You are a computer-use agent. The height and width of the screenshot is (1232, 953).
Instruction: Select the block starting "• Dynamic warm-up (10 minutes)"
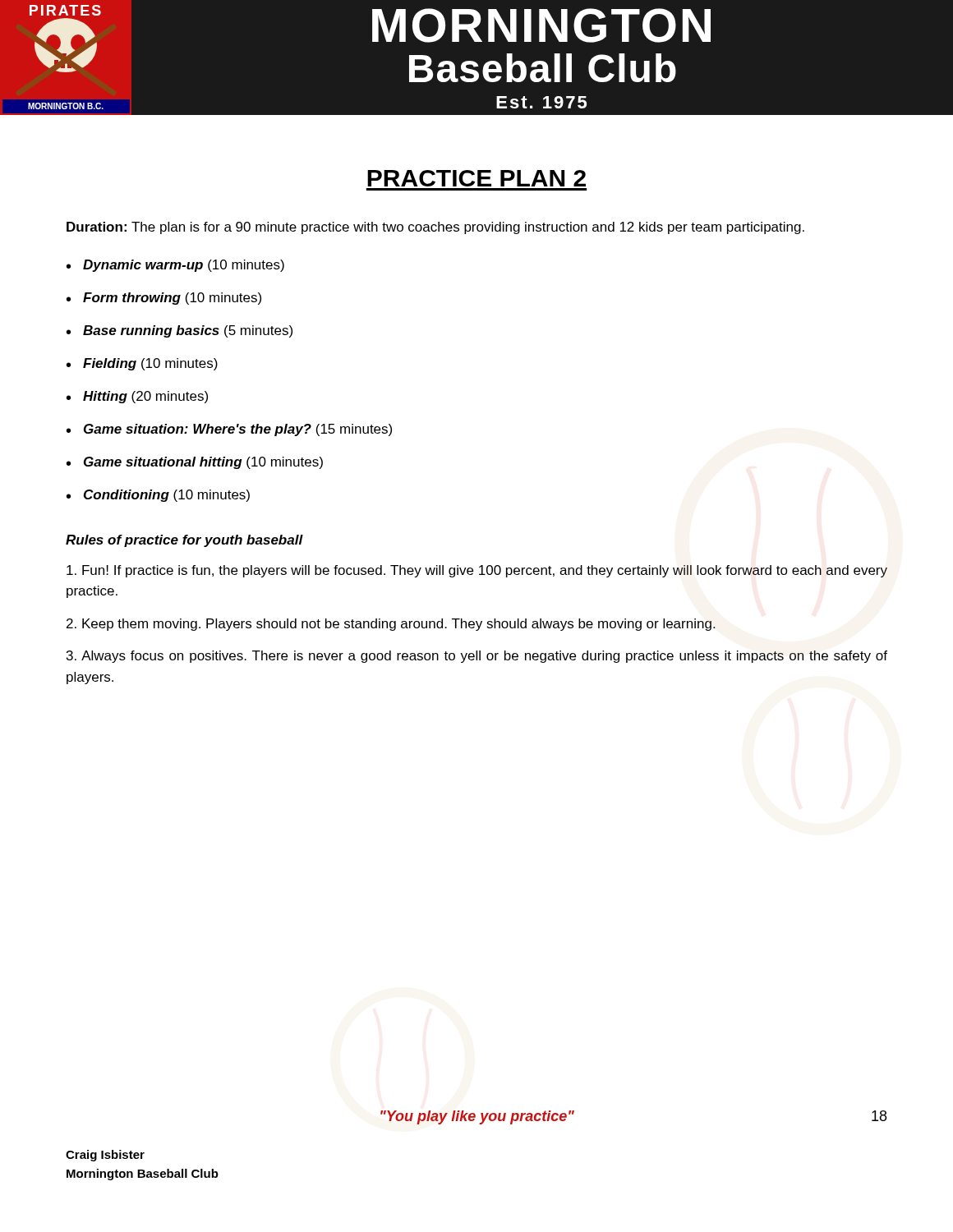175,266
